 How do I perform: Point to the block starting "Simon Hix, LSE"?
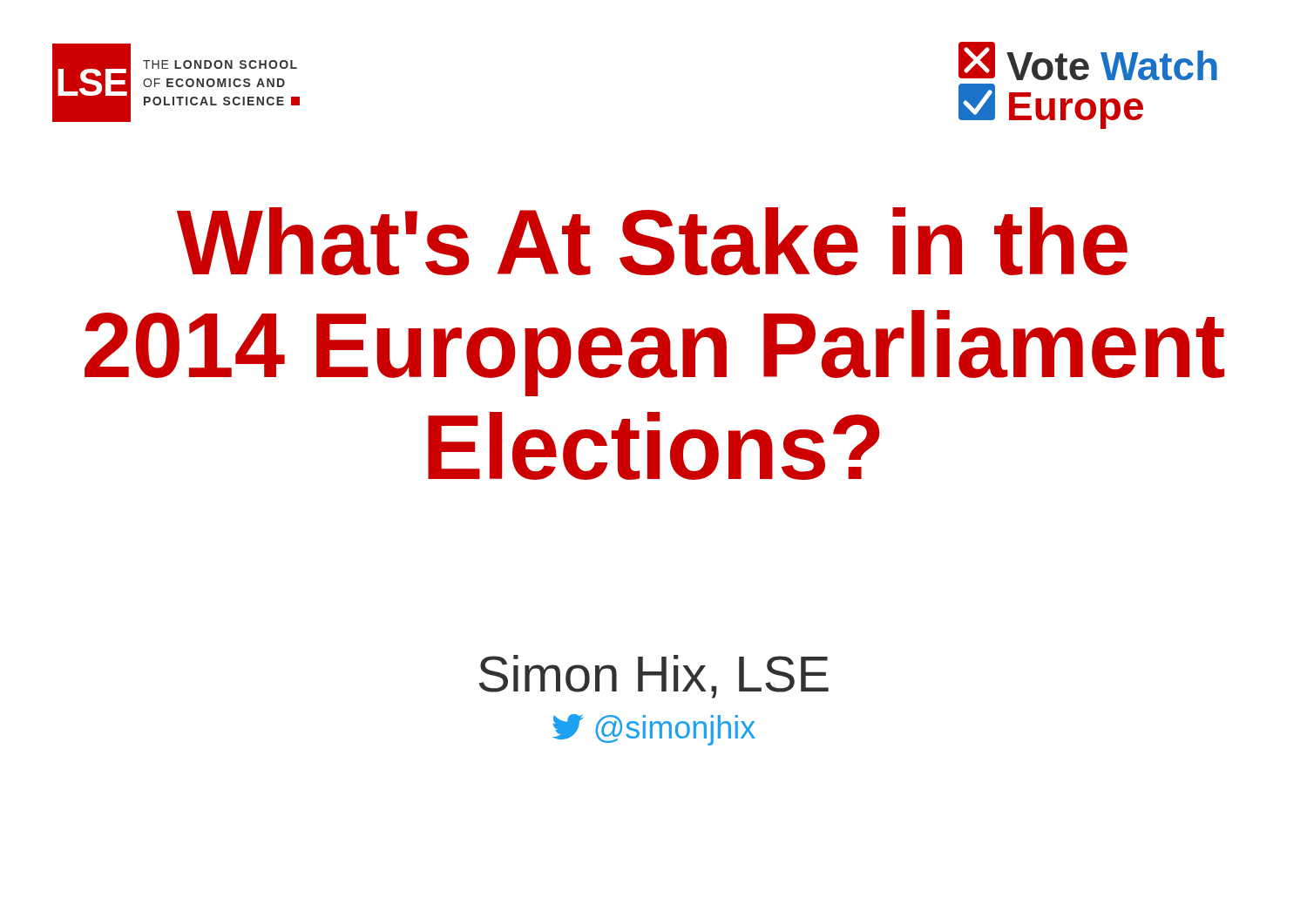pos(654,674)
